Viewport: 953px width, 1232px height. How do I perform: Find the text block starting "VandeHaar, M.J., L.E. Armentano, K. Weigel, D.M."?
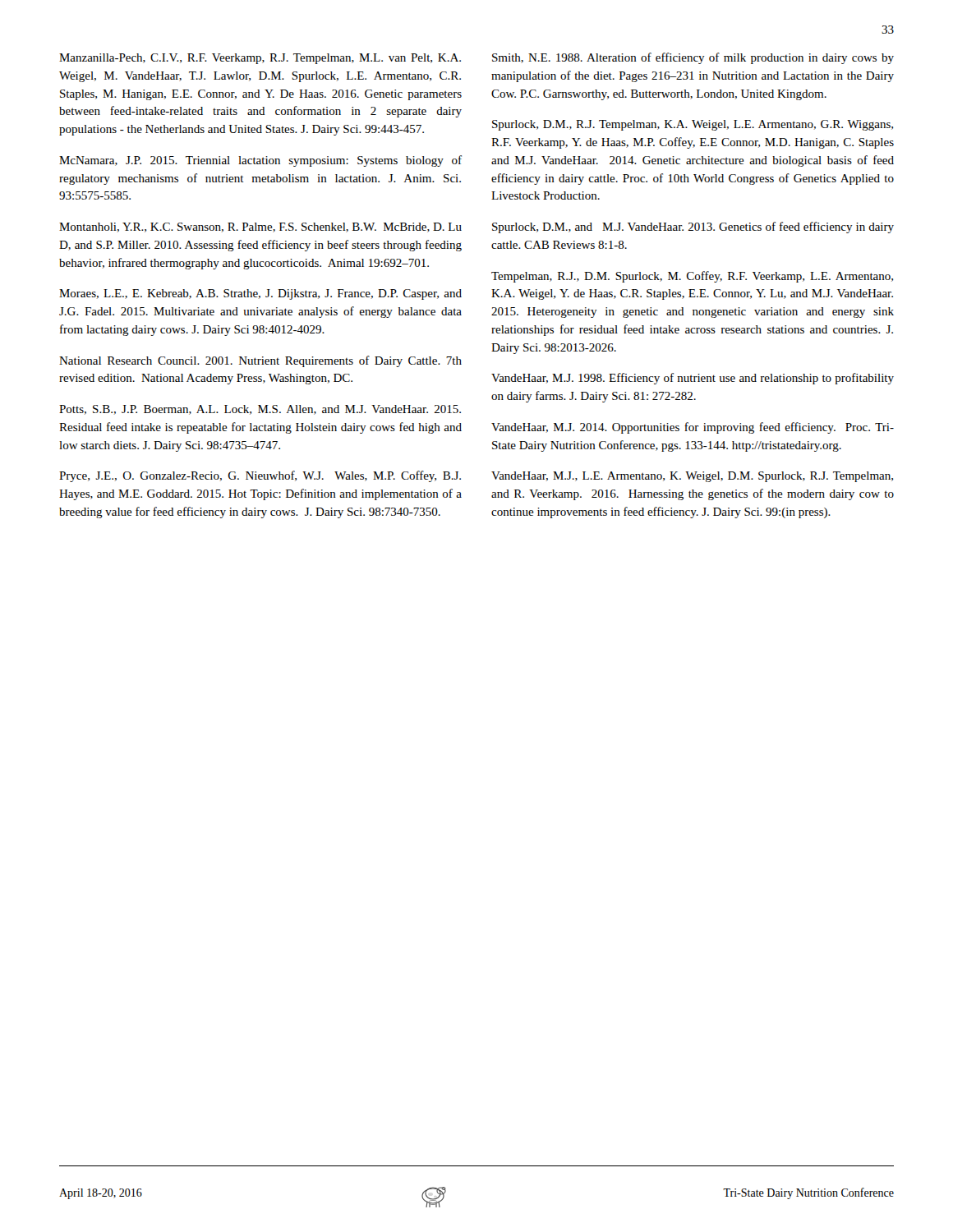coord(693,494)
